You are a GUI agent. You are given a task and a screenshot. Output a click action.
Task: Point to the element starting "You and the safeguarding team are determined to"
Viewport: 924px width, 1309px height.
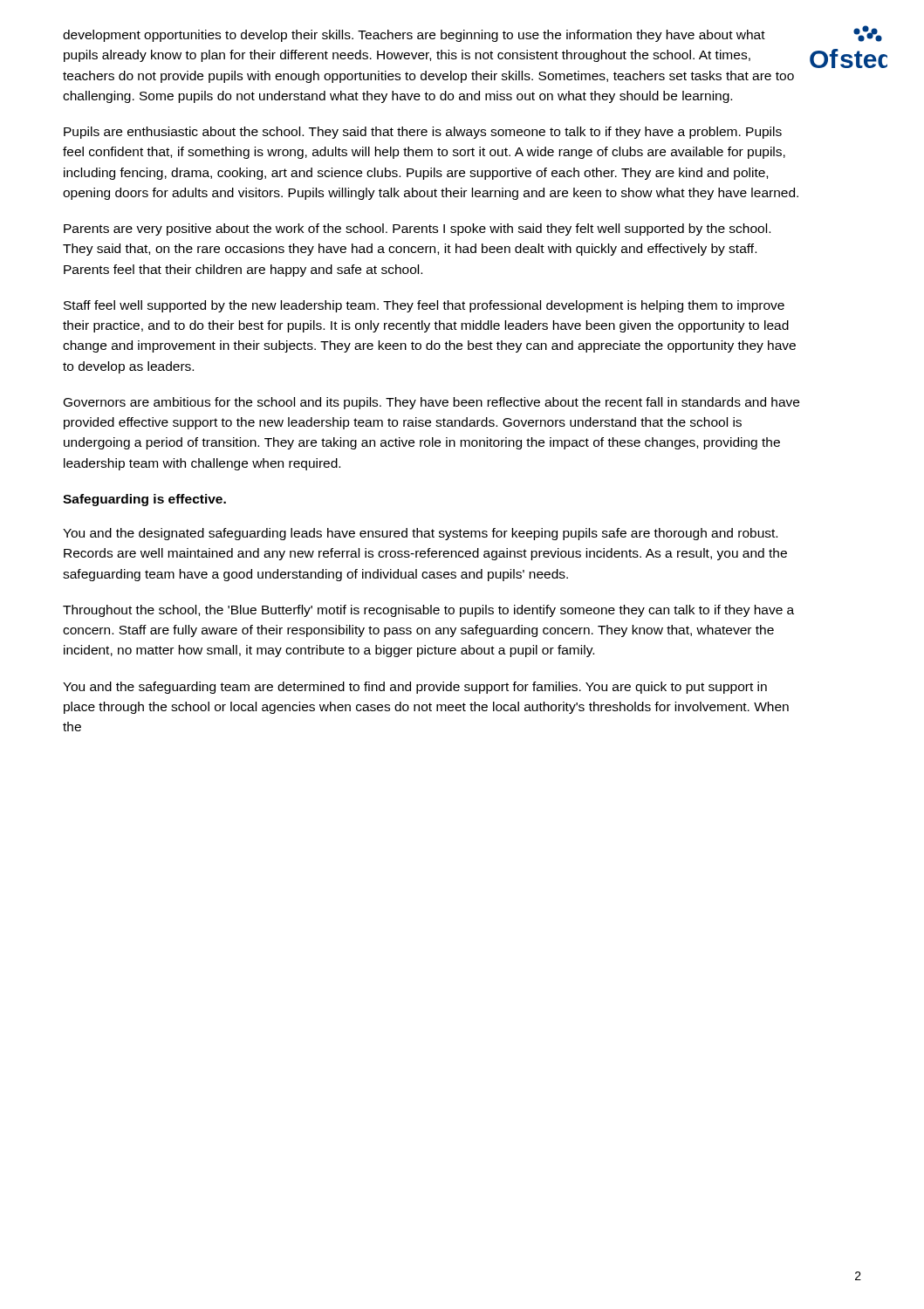pos(426,706)
